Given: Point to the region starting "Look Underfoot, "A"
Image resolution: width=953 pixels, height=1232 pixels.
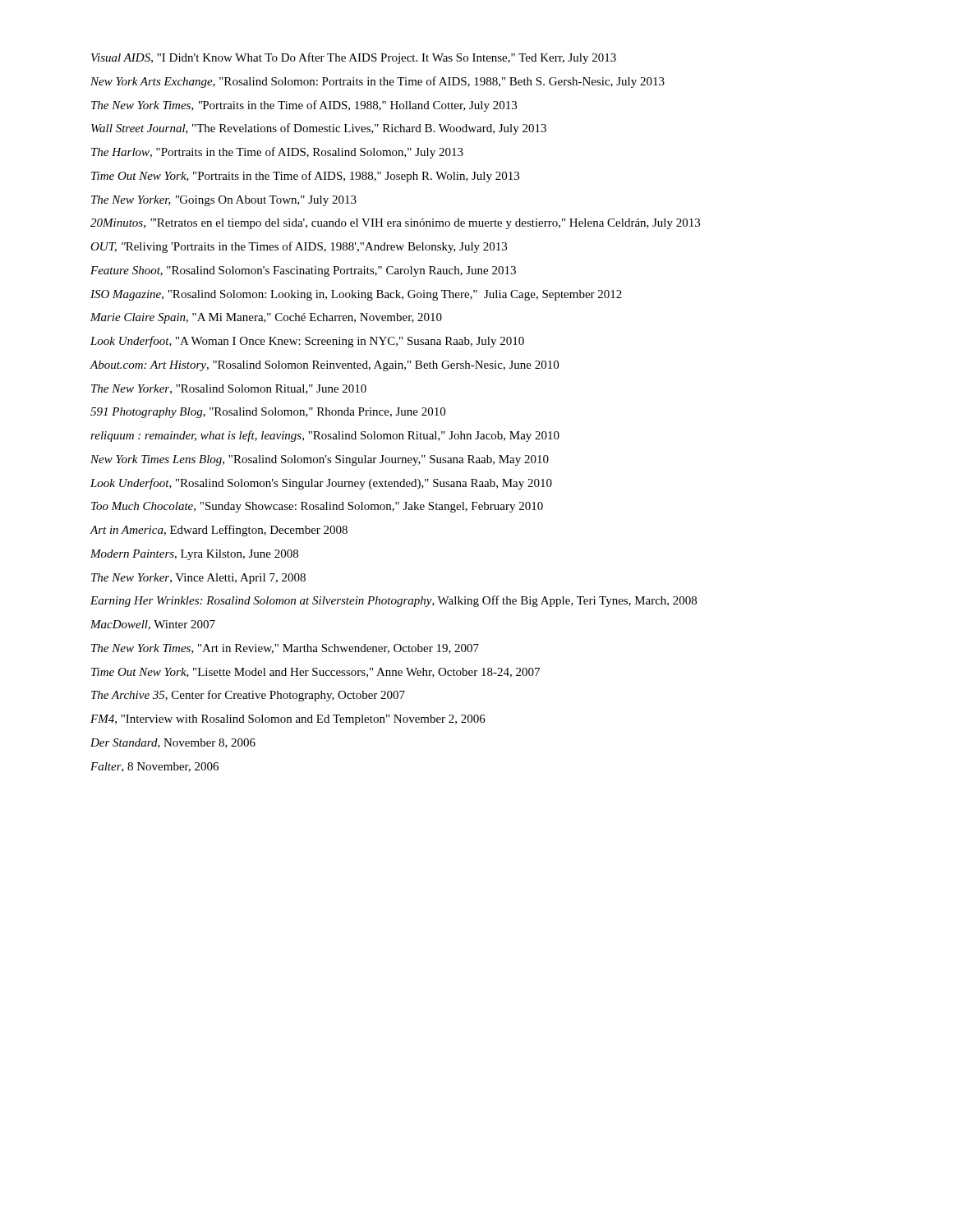Looking at the screenshot, I should [x=307, y=341].
